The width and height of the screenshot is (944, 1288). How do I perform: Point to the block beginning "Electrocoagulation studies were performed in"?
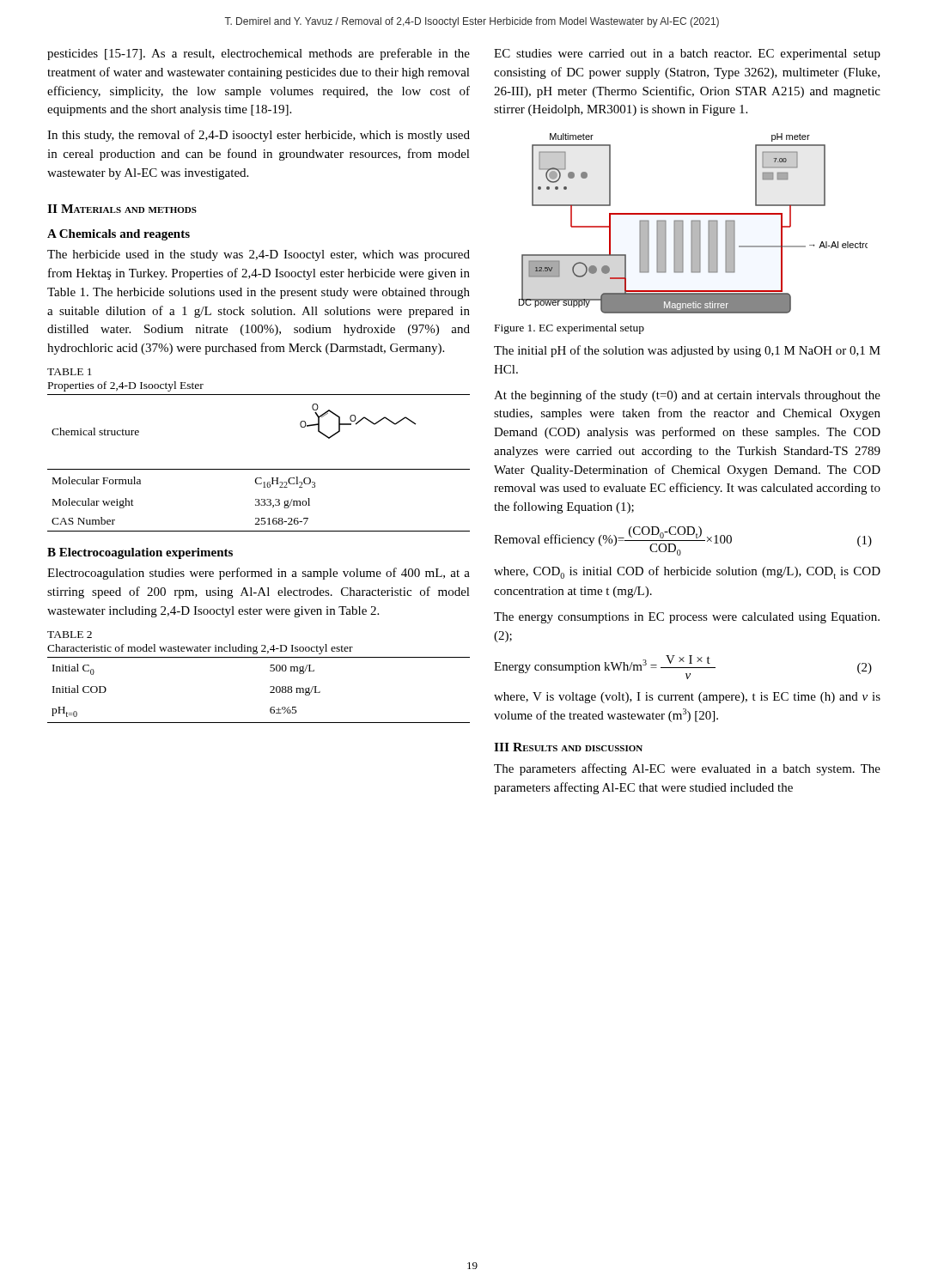coord(259,593)
